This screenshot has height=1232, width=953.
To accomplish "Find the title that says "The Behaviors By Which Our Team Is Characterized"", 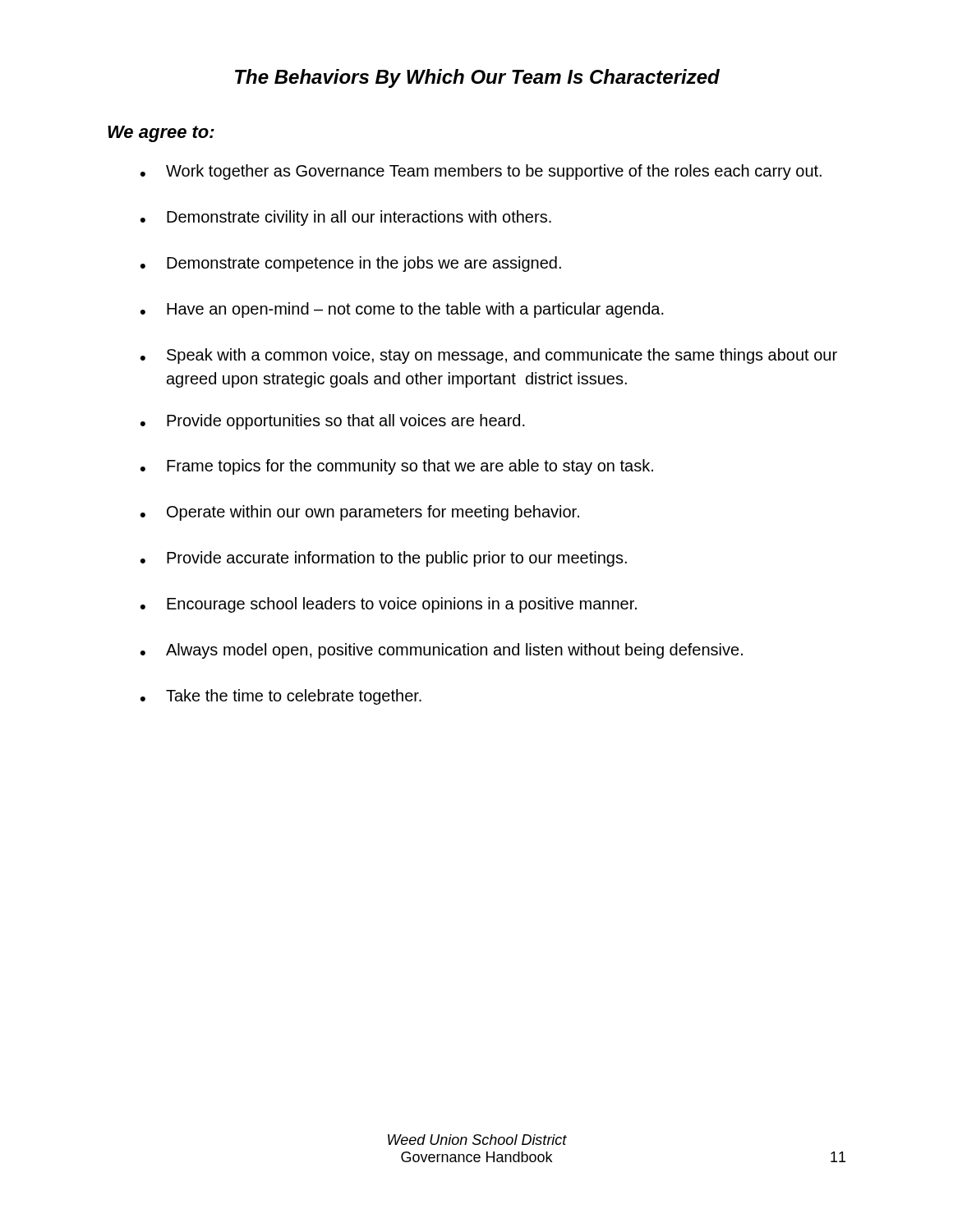I will pyautogui.click(x=476, y=77).
